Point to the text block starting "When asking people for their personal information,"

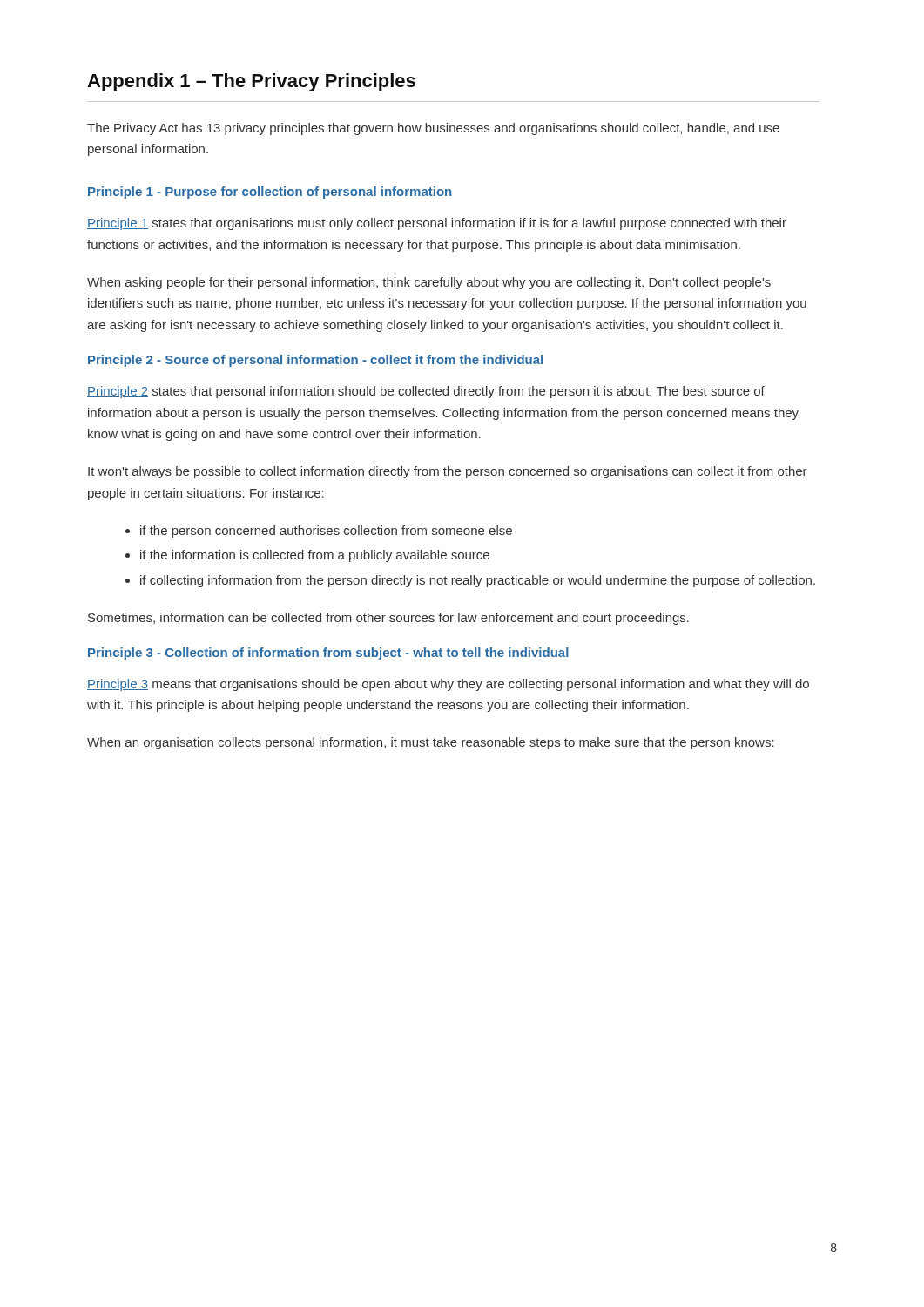453,304
